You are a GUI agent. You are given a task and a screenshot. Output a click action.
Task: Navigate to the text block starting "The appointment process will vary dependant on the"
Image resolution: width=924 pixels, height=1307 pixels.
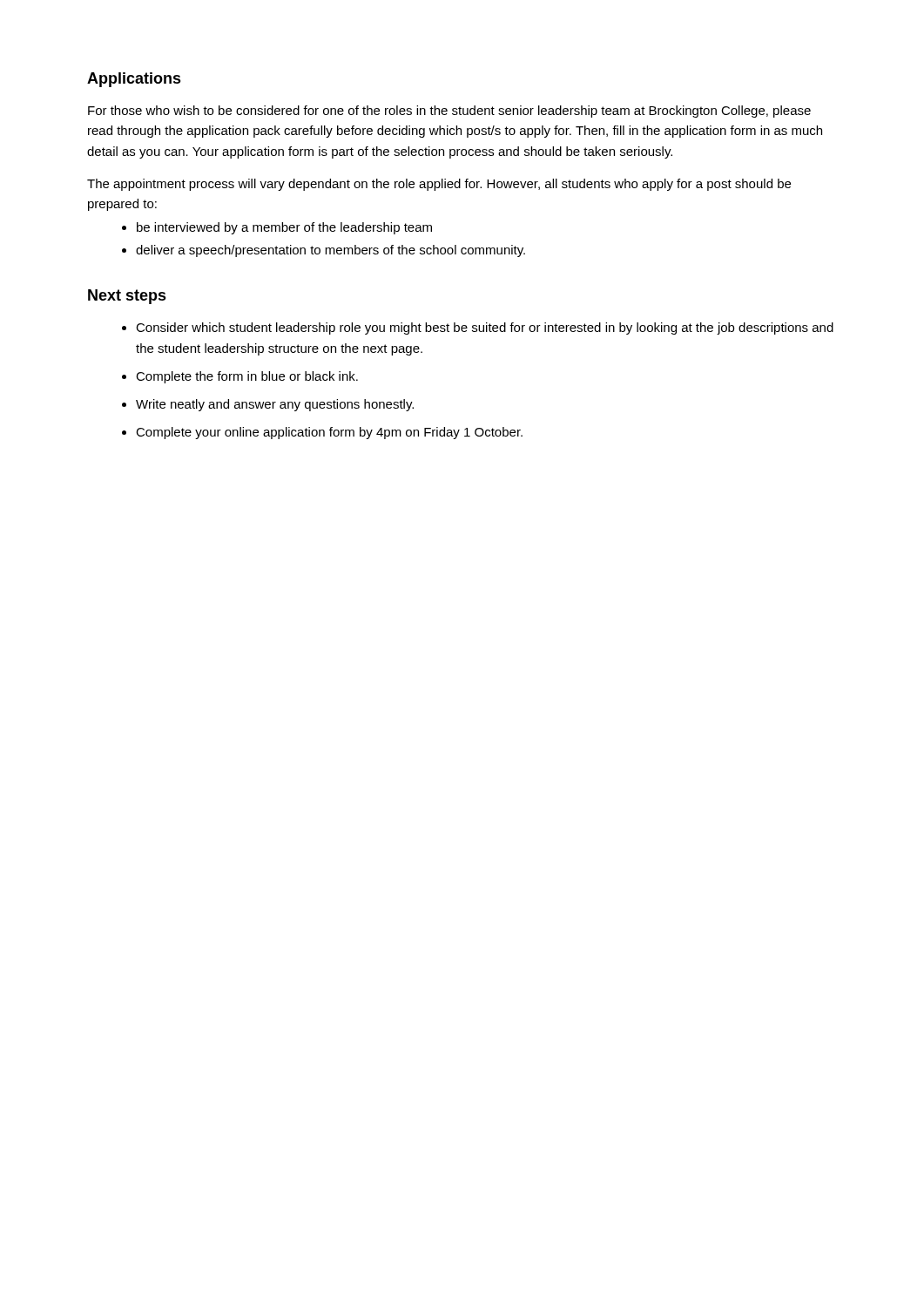point(439,193)
